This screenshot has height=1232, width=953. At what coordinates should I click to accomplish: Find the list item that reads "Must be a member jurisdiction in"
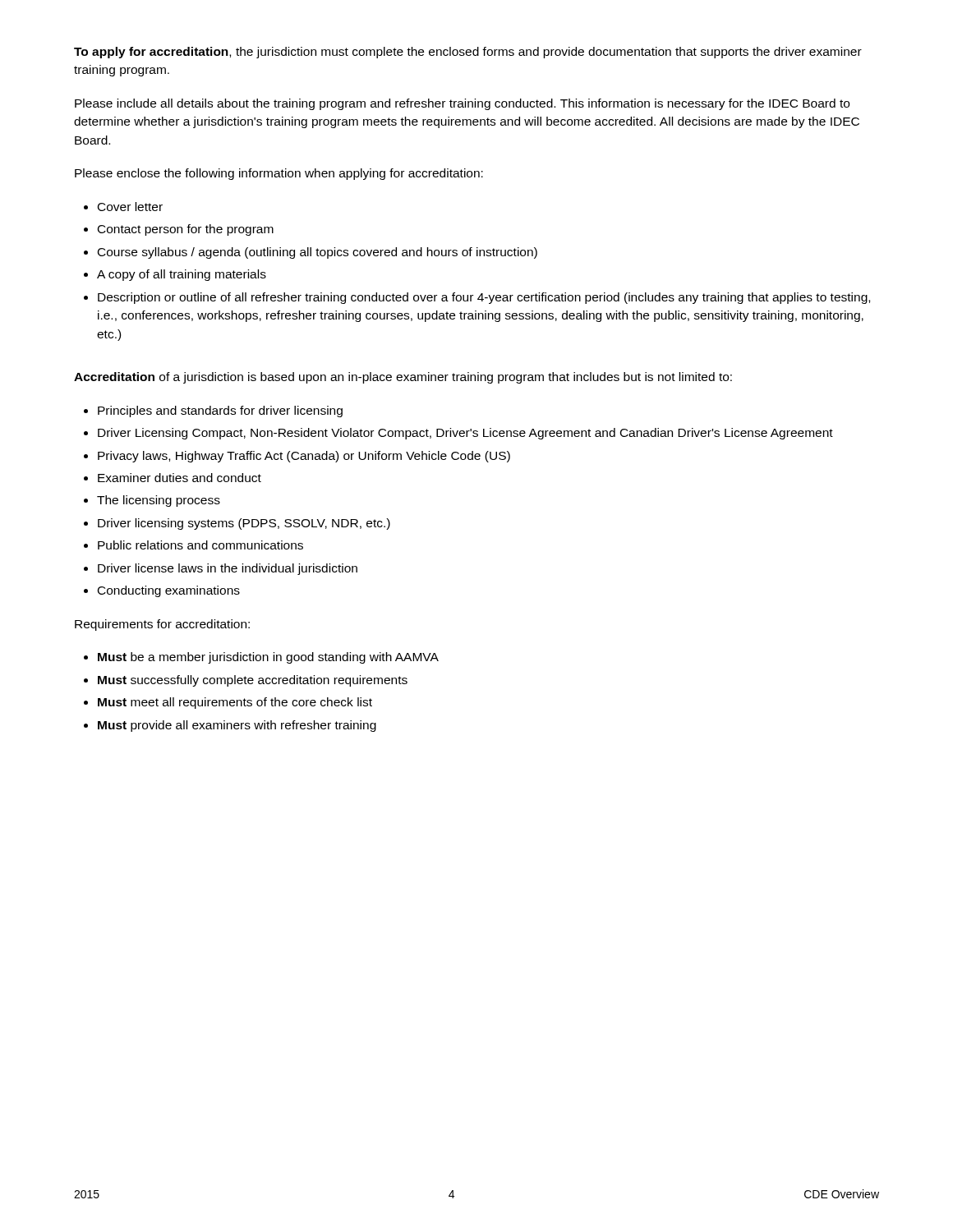(268, 657)
